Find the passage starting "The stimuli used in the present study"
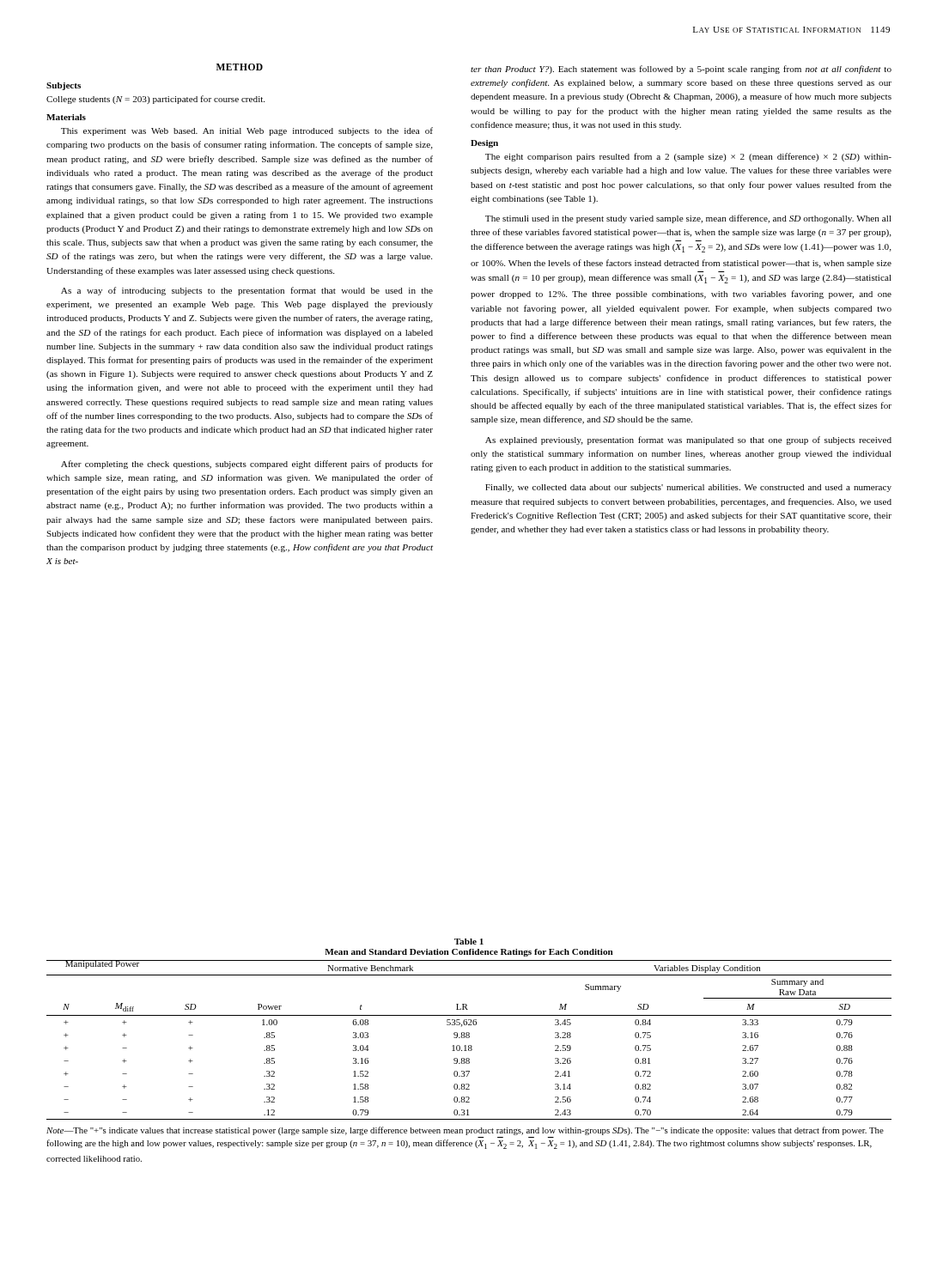Screen dimensions: 1288x937 681,319
